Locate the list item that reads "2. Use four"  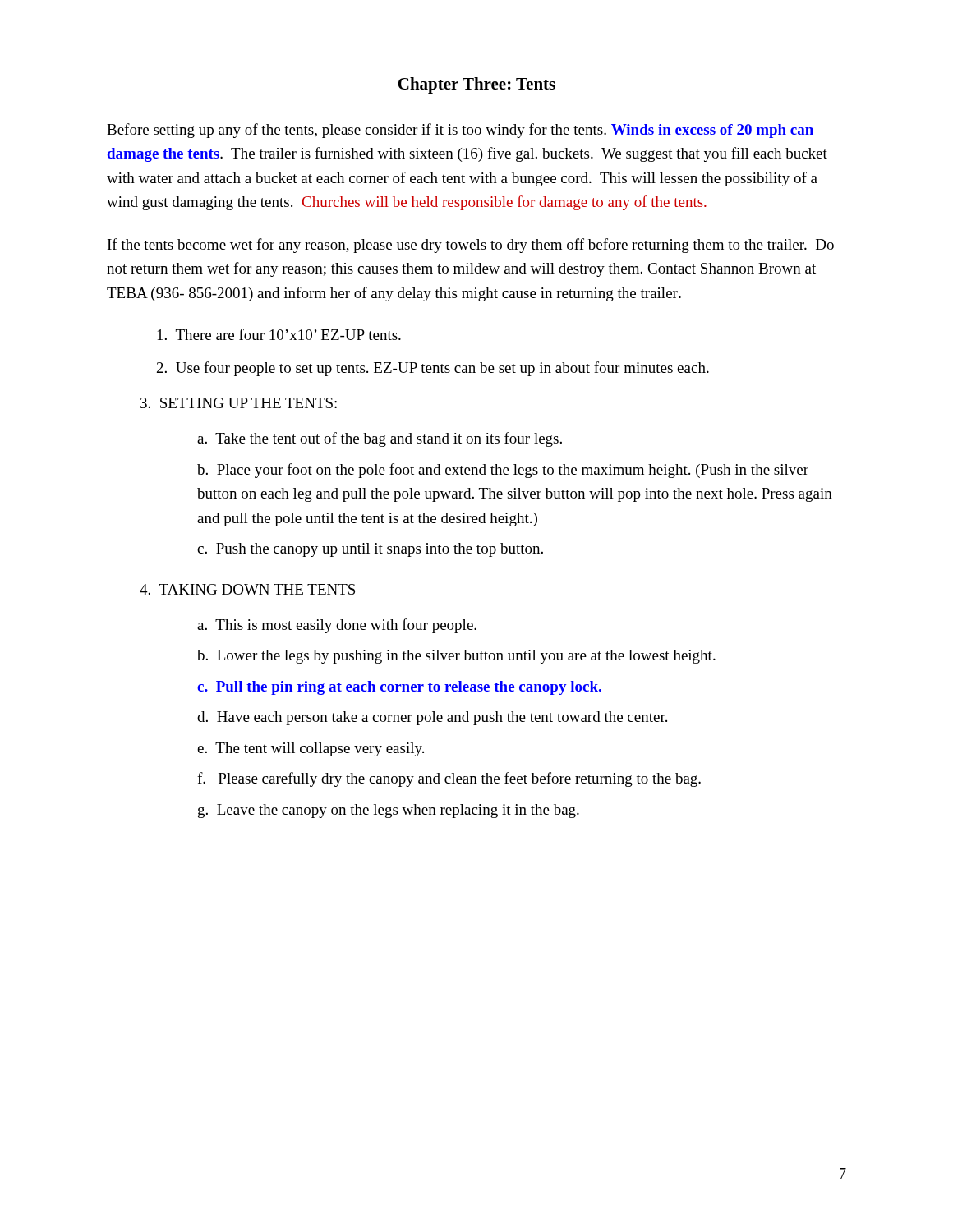(x=433, y=367)
